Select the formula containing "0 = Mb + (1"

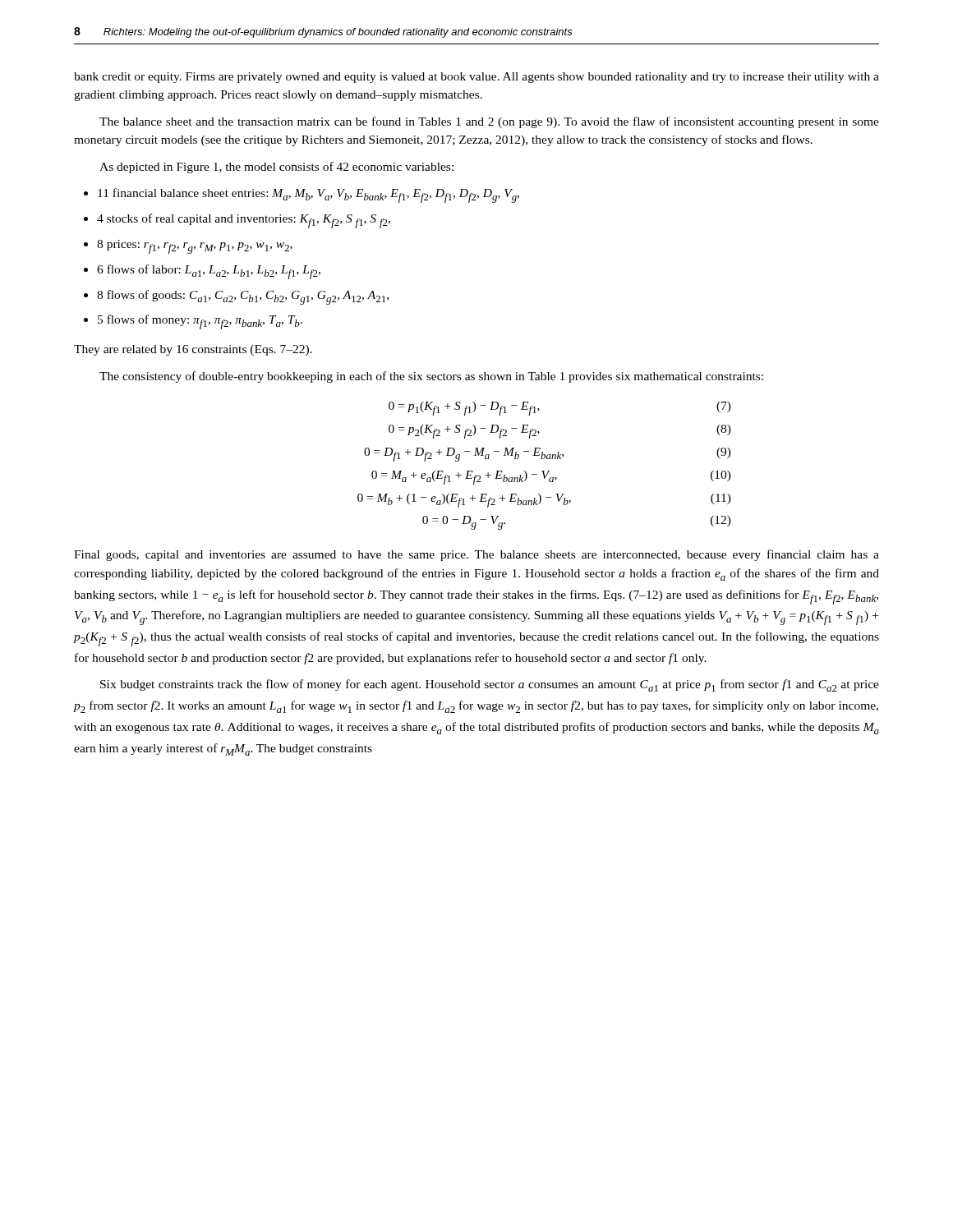click(476, 499)
